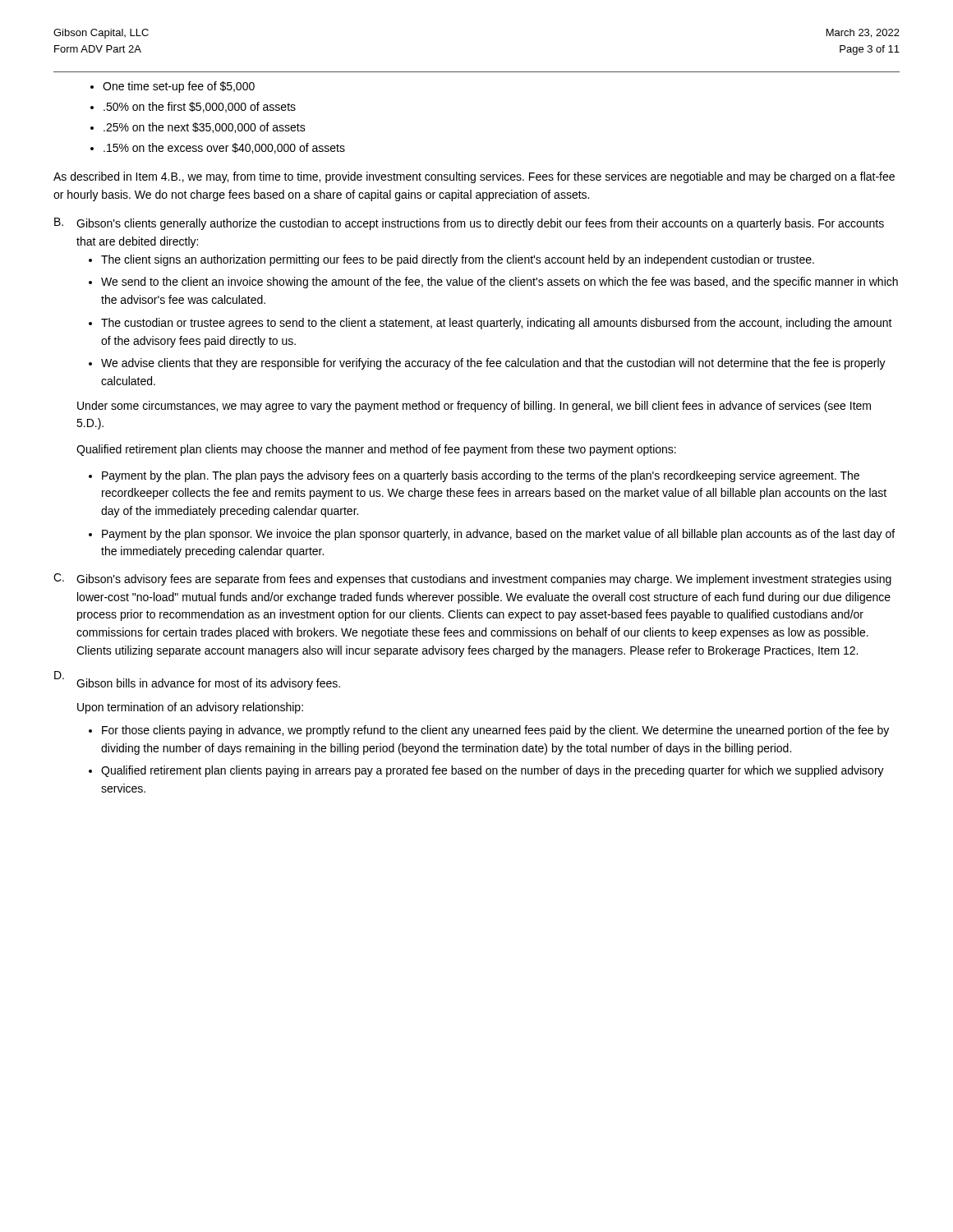Screen dimensions: 1232x953
Task: Select the region starting ".15% on the excess over $40,000,000 of assets"
Action: click(x=224, y=148)
